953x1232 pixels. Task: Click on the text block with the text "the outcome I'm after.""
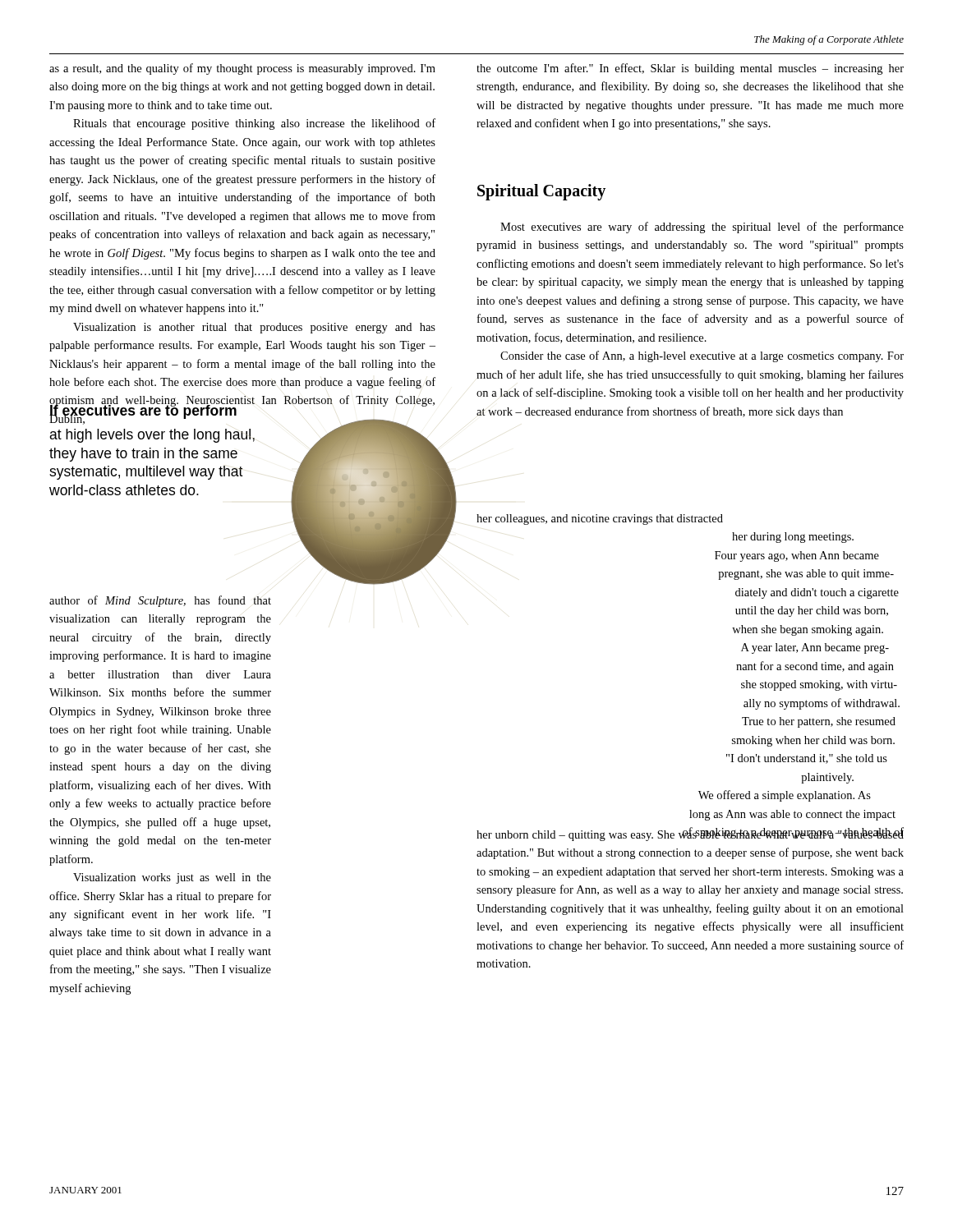pos(690,96)
